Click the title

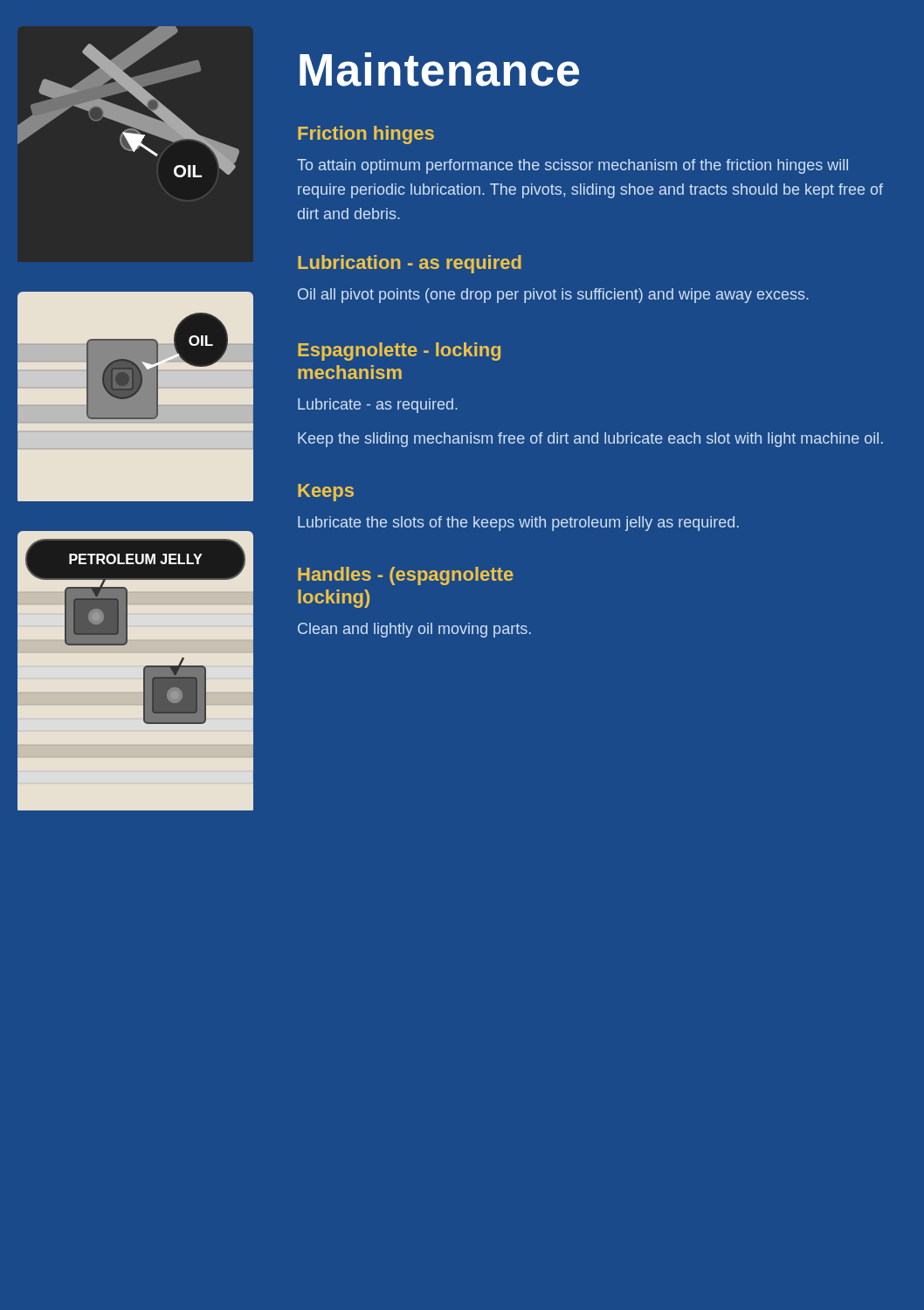point(439,70)
